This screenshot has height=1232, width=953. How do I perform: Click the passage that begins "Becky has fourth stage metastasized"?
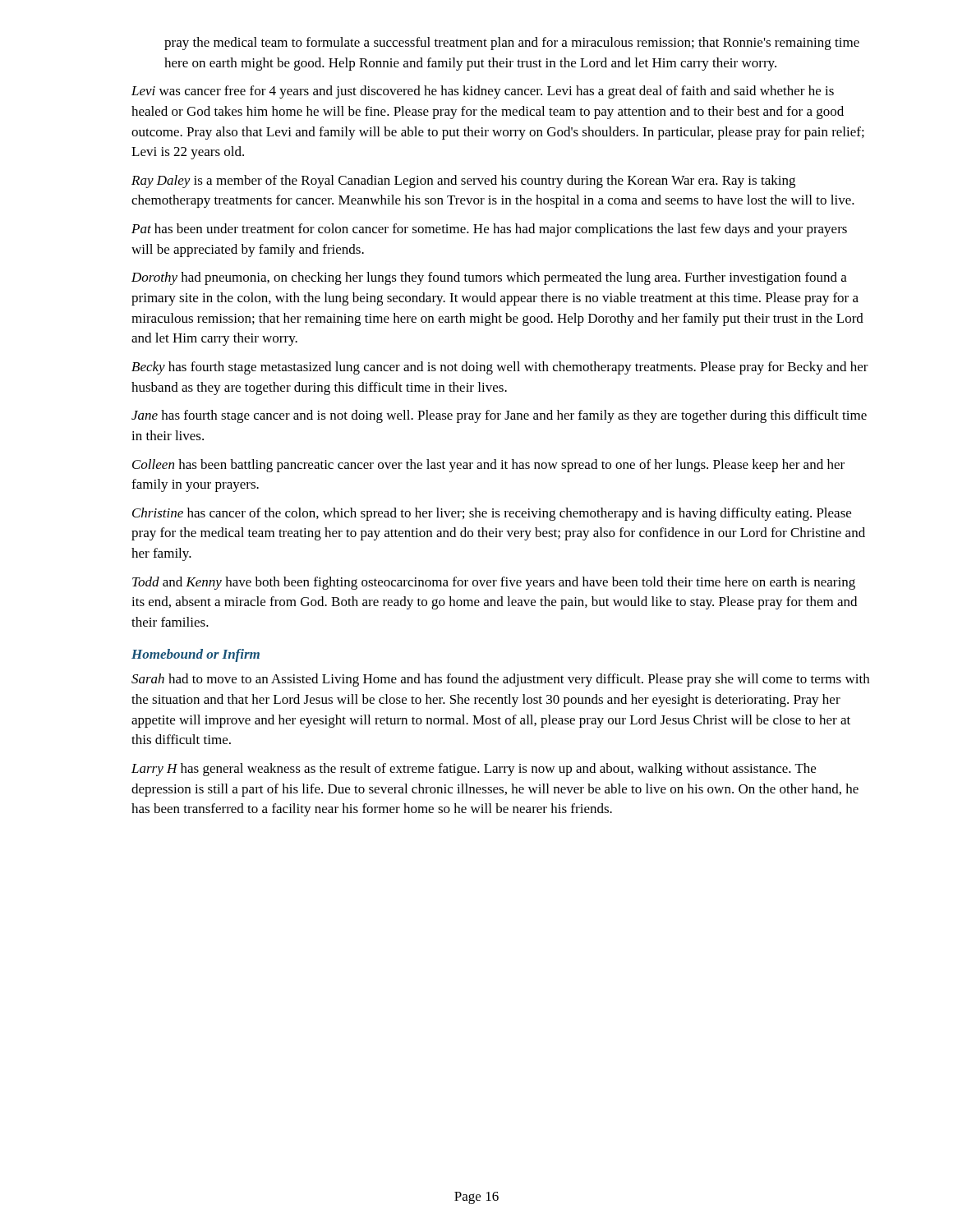[x=501, y=377]
